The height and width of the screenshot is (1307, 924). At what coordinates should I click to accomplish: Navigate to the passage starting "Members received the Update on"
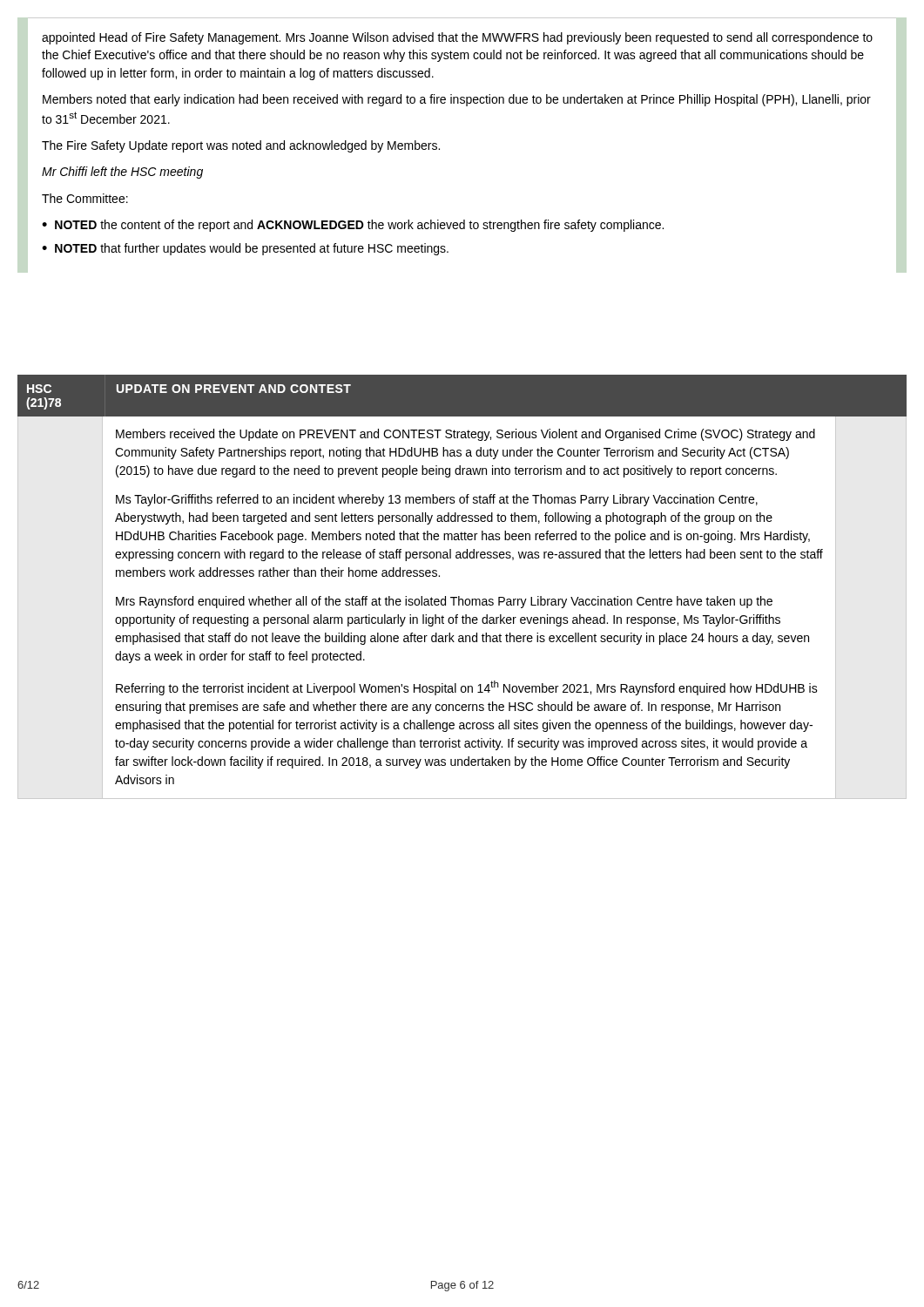pyautogui.click(x=465, y=452)
